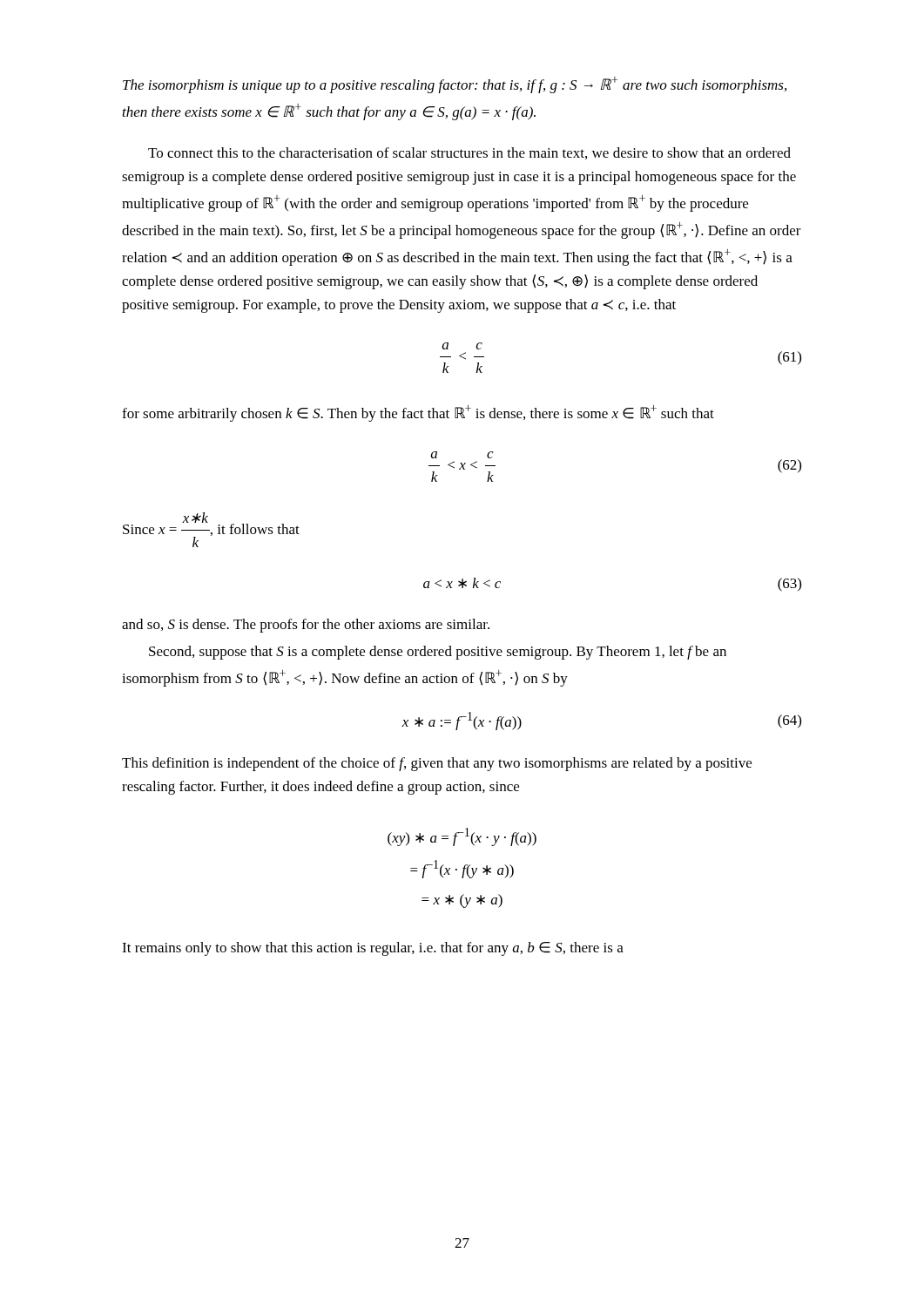Locate the text block with the text "Since x = x∗kk, it"

[211, 531]
